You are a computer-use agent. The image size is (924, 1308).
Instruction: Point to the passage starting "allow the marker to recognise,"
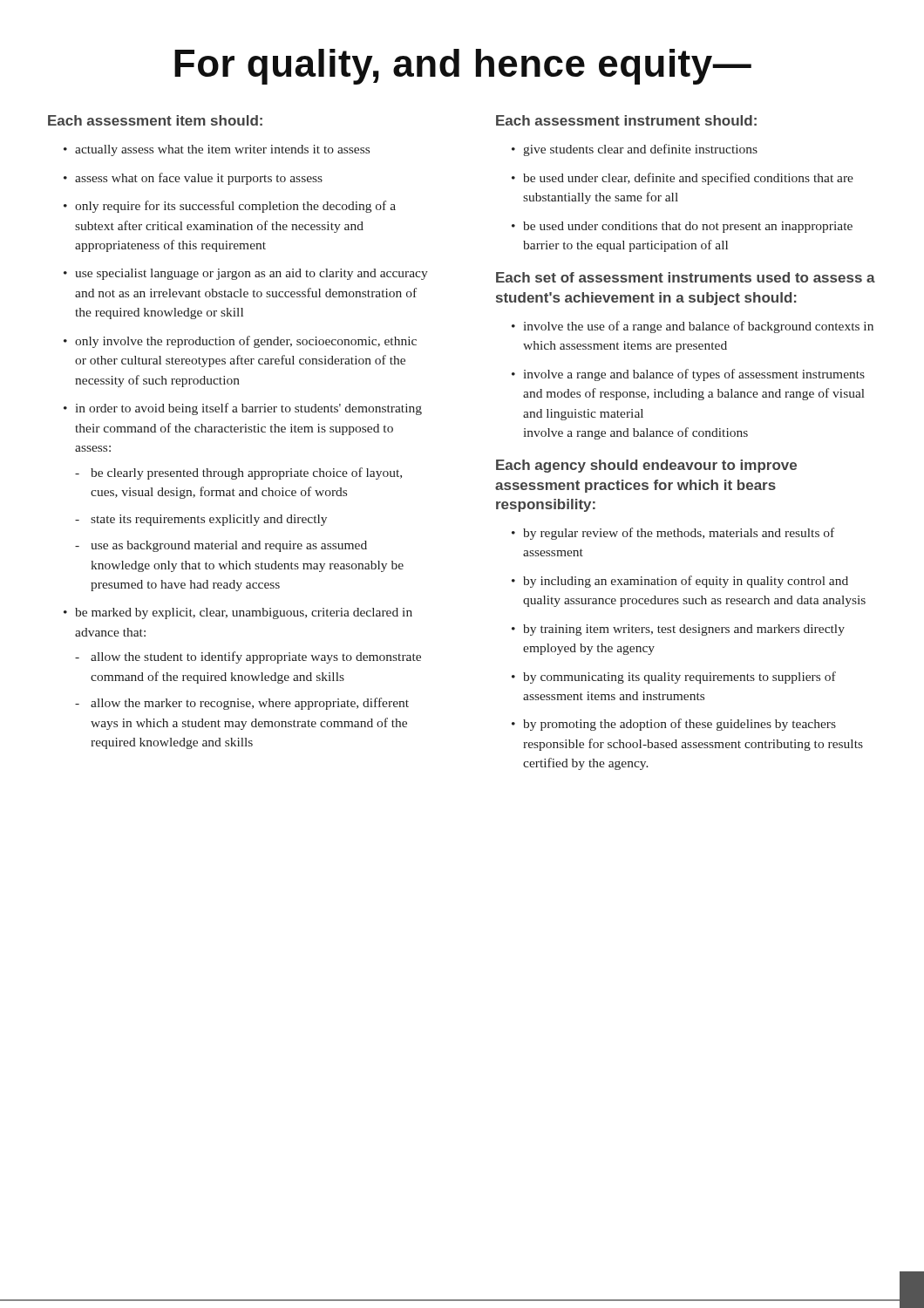pyautogui.click(x=250, y=722)
